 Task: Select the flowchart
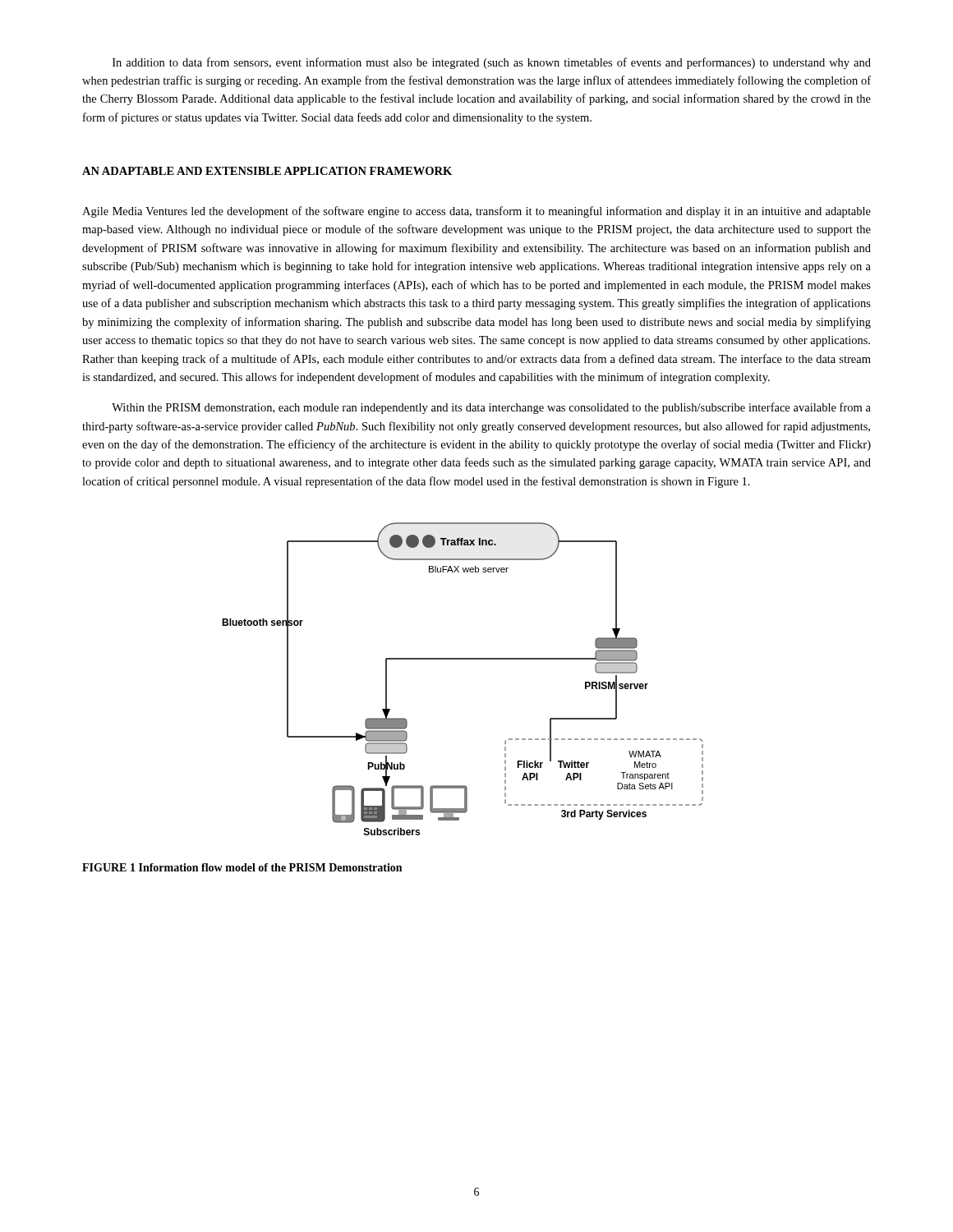pyautogui.click(x=476, y=681)
